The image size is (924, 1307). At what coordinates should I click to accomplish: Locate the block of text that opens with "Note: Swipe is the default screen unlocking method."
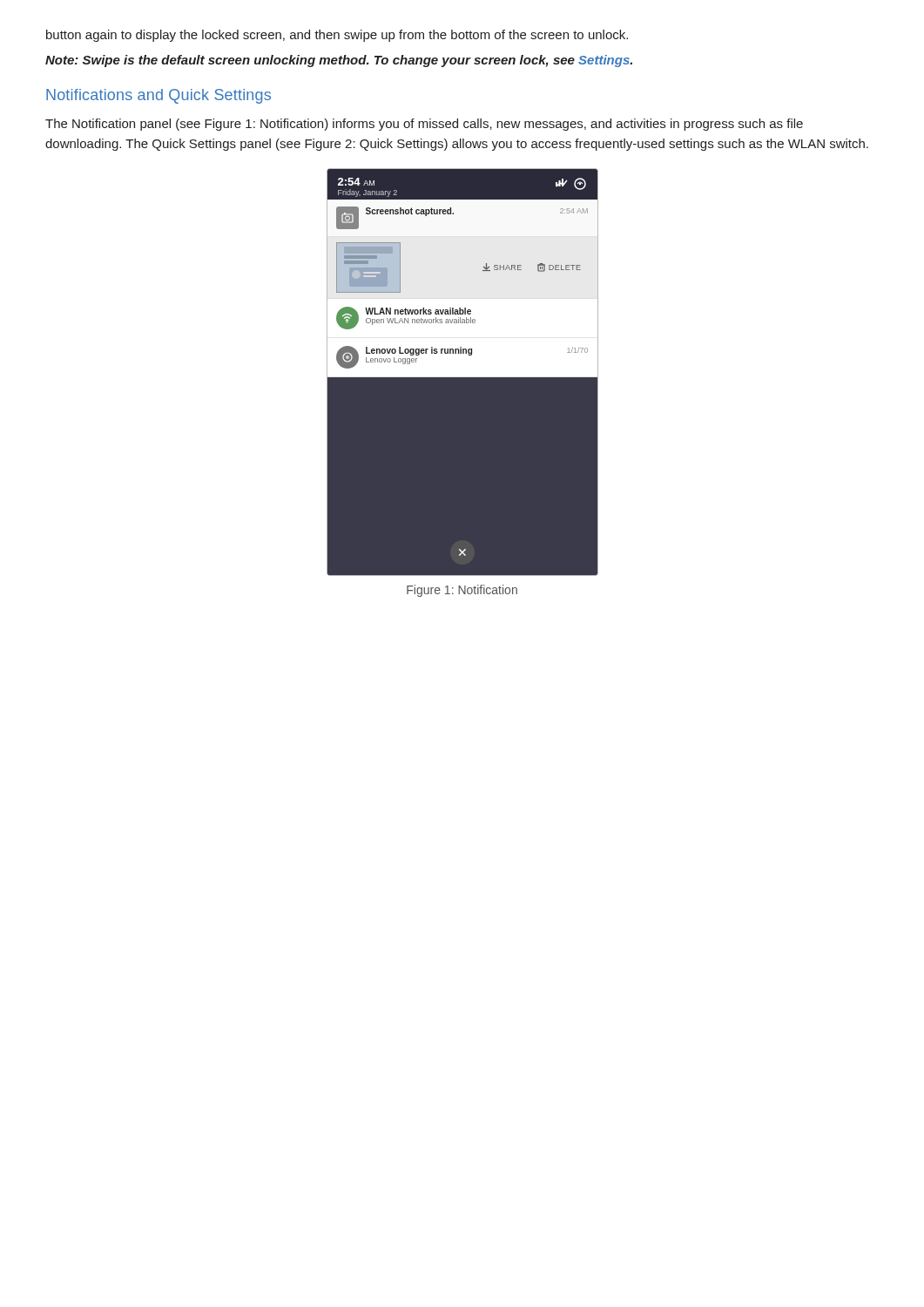click(339, 60)
